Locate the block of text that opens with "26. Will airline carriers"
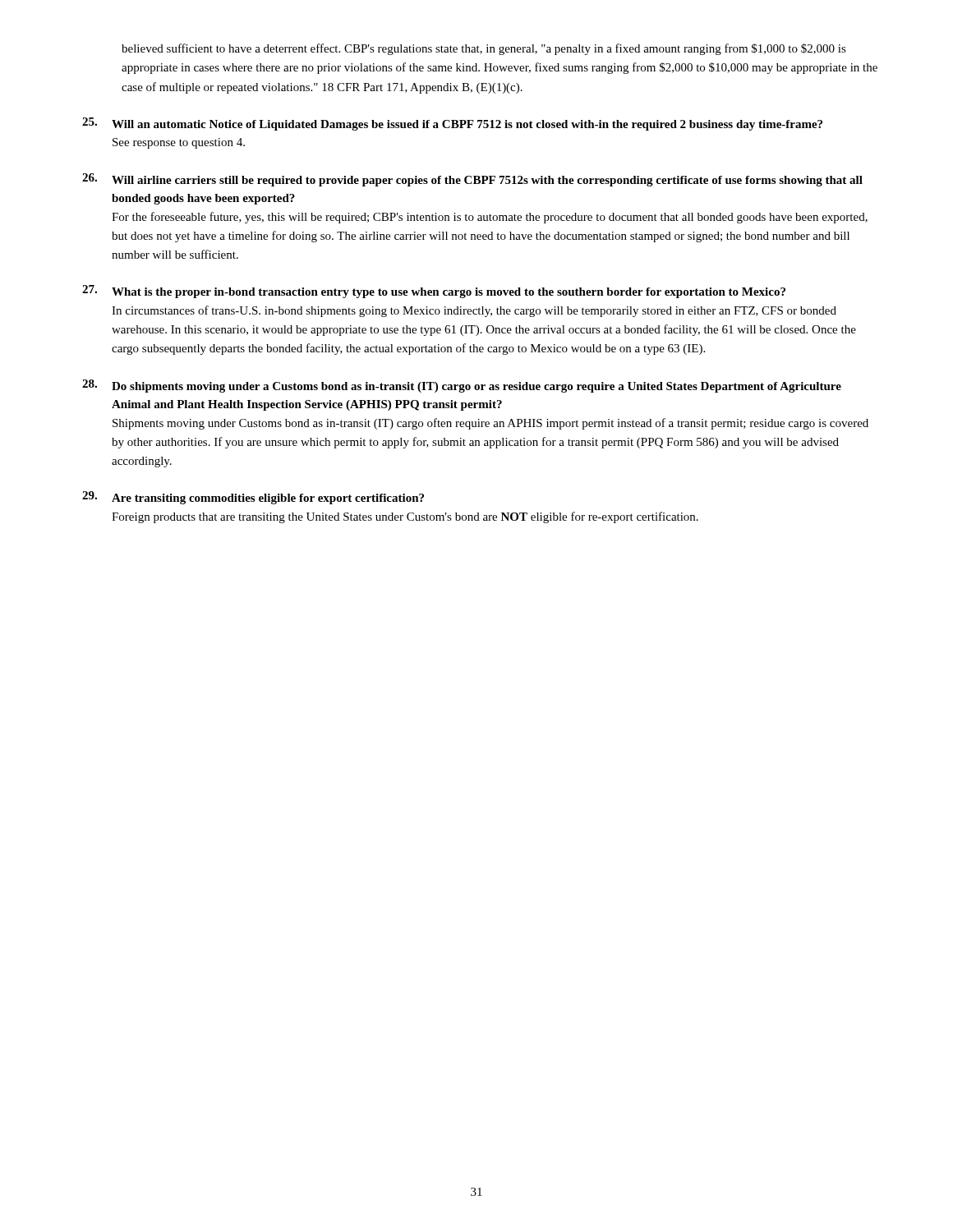953x1232 pixels. point(481,218)
